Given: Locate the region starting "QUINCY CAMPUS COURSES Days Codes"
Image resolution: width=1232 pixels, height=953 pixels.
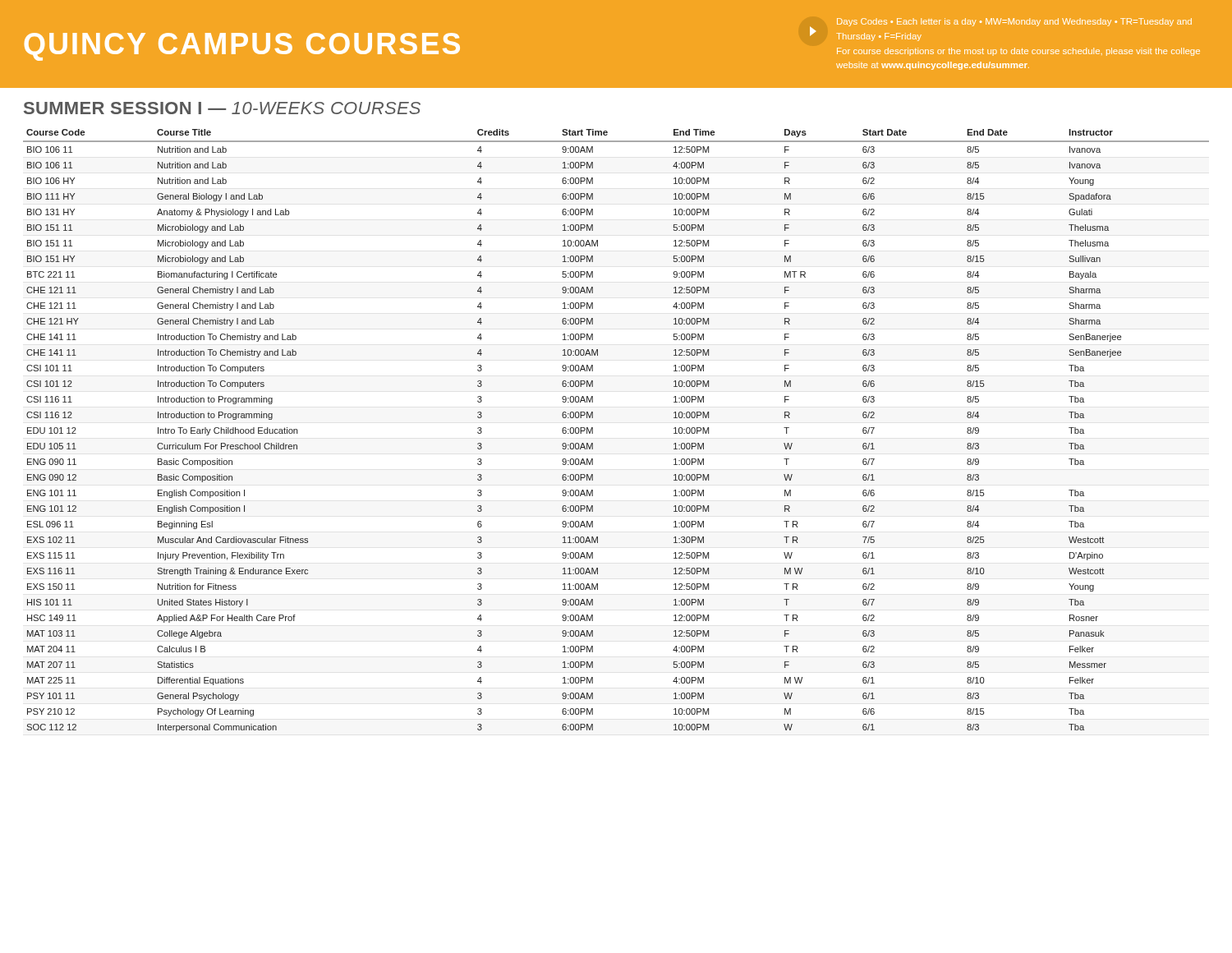Looking at the screenshot, I should point(239,44).
